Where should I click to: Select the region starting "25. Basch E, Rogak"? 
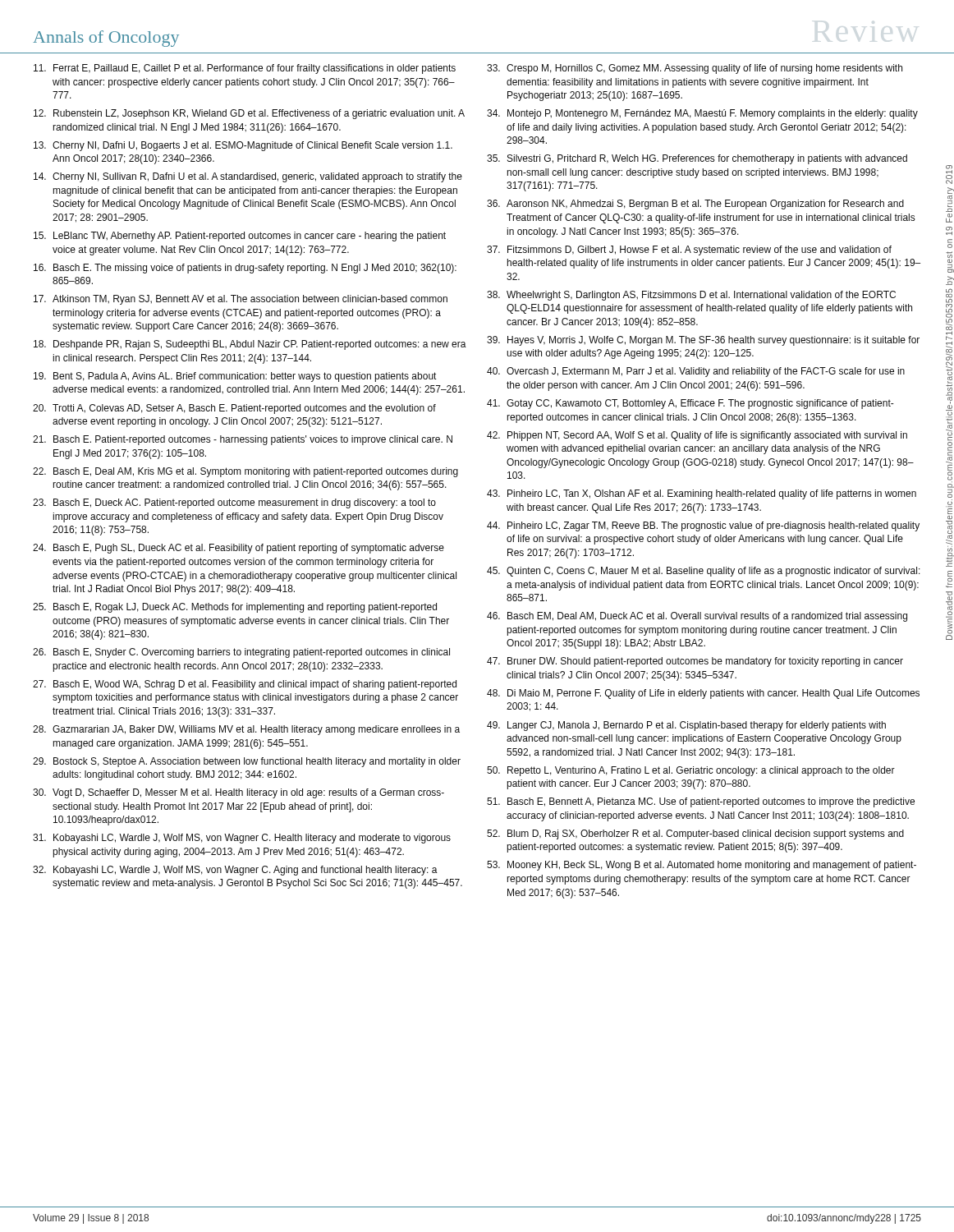coord(250,621)
